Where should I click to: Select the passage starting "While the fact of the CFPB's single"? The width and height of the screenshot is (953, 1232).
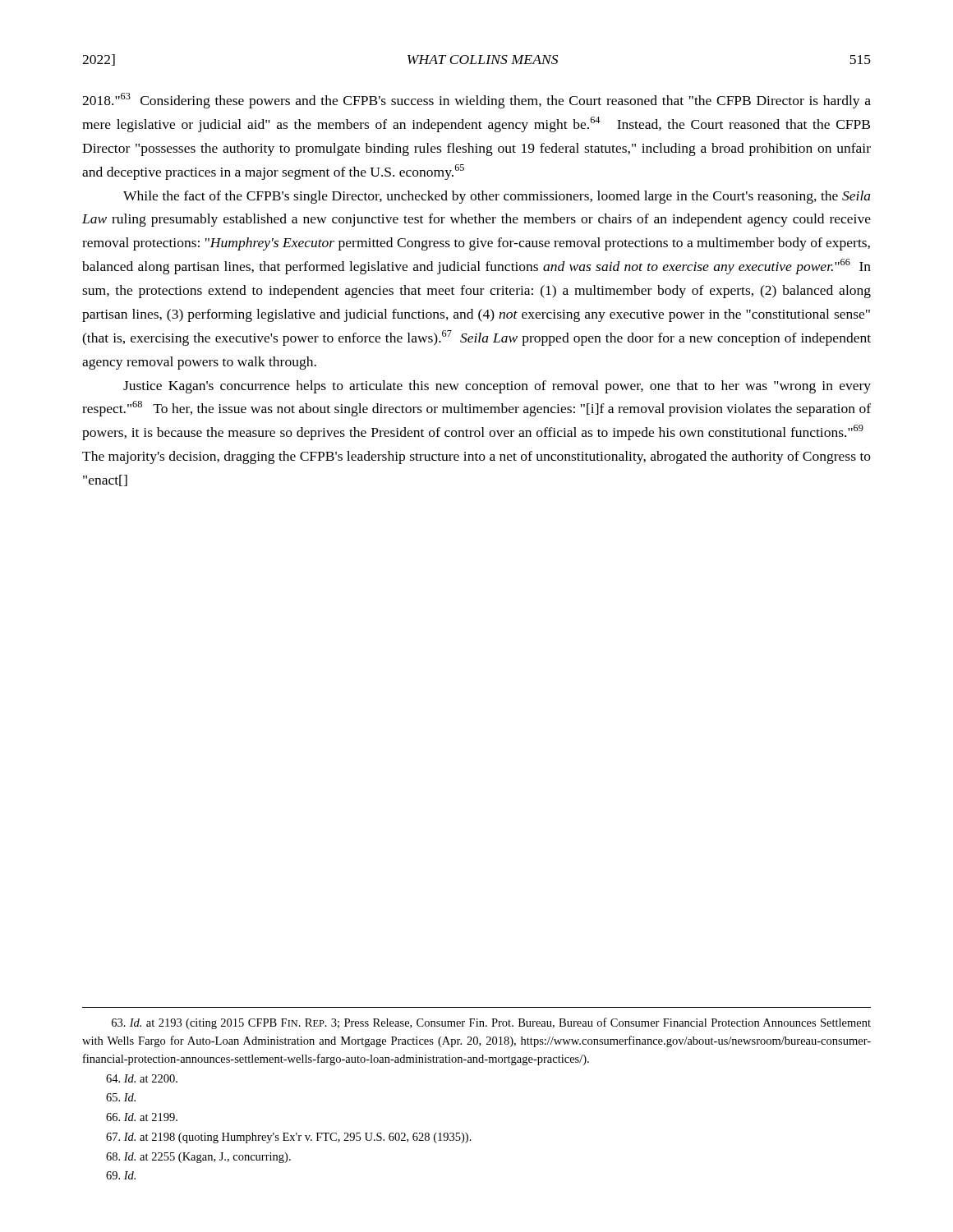(x=476, y=278)
